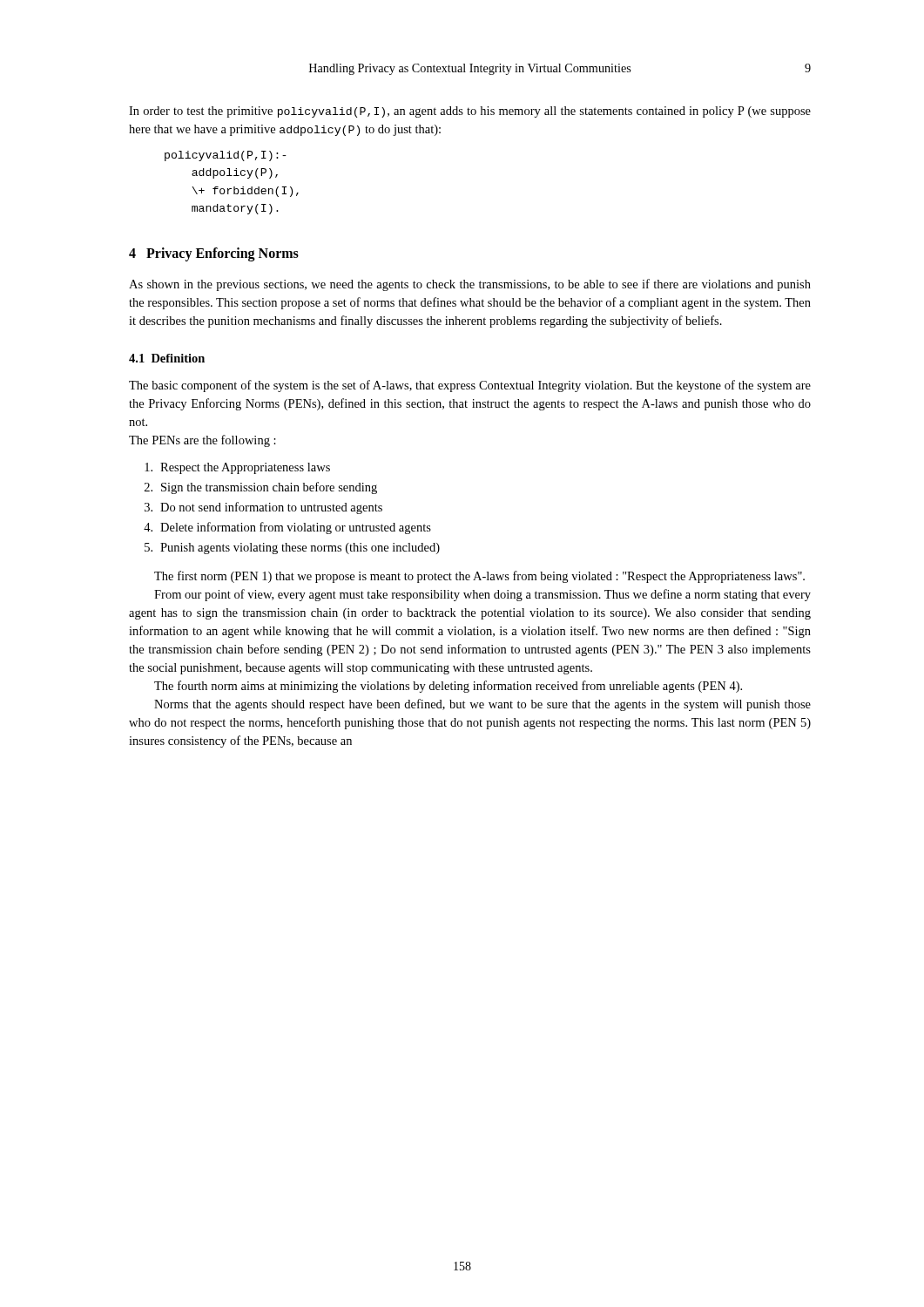Where does it say "2. Sign the transmission chain before sending"?
This screenshot has width=924, height=1307.
click(253, 488)
